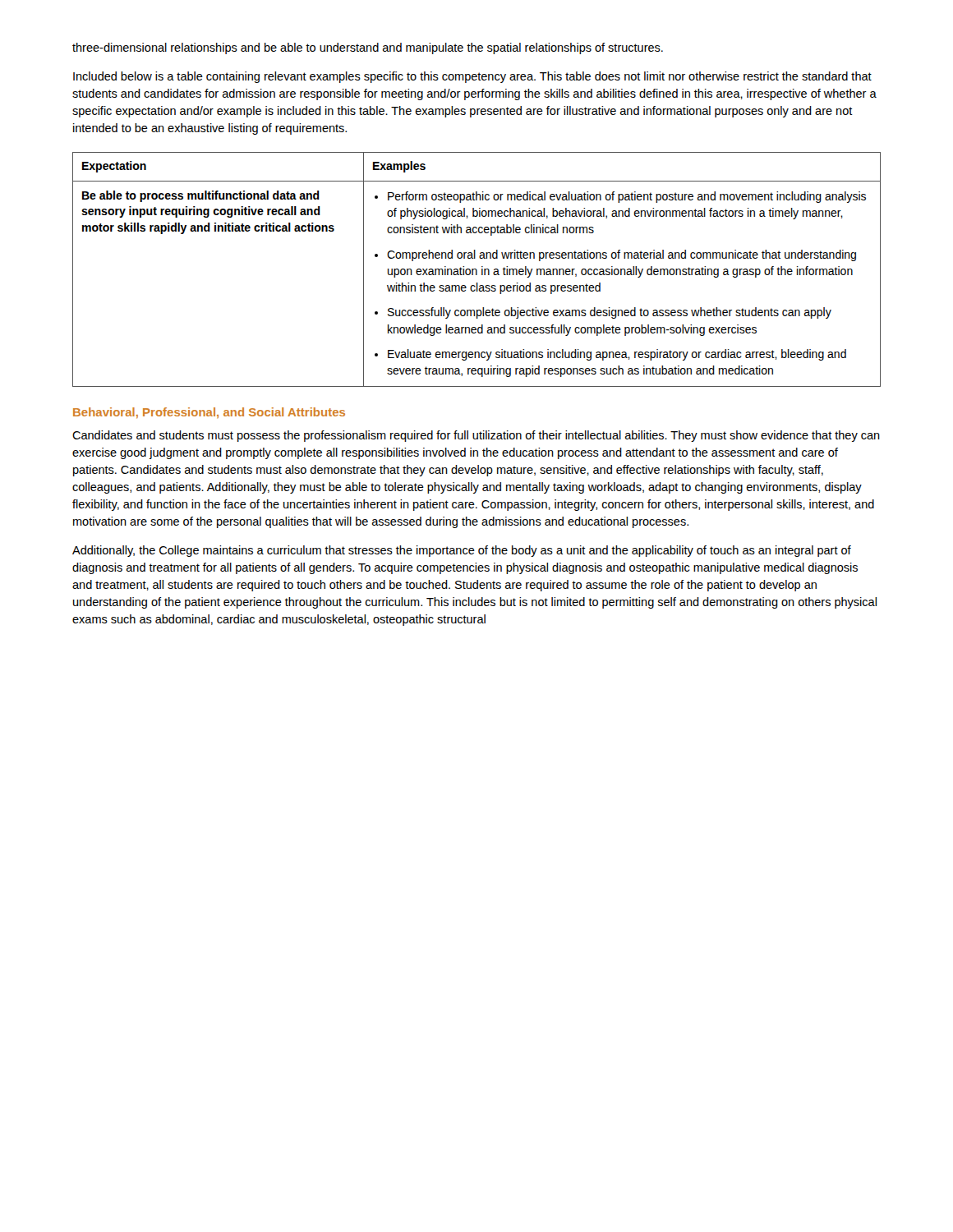Where does it say "Behavioral, Professional, and Social Attributes"?
The width and height of the screenshot is (953, 1232).
pyautogui.click(x=209, y=412)
